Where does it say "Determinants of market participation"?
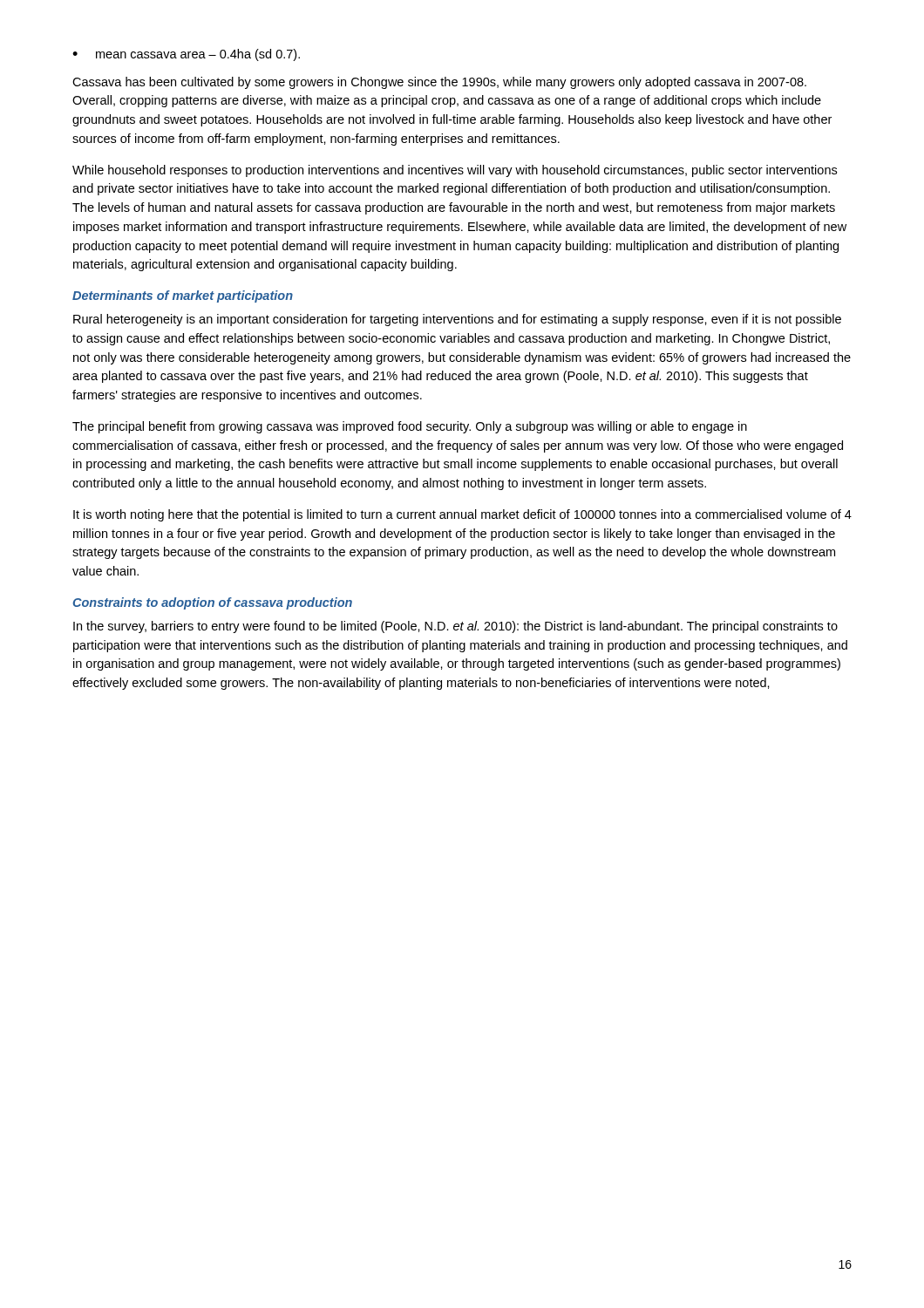This screenshot has width=924, height=1308. click(183, 296)
